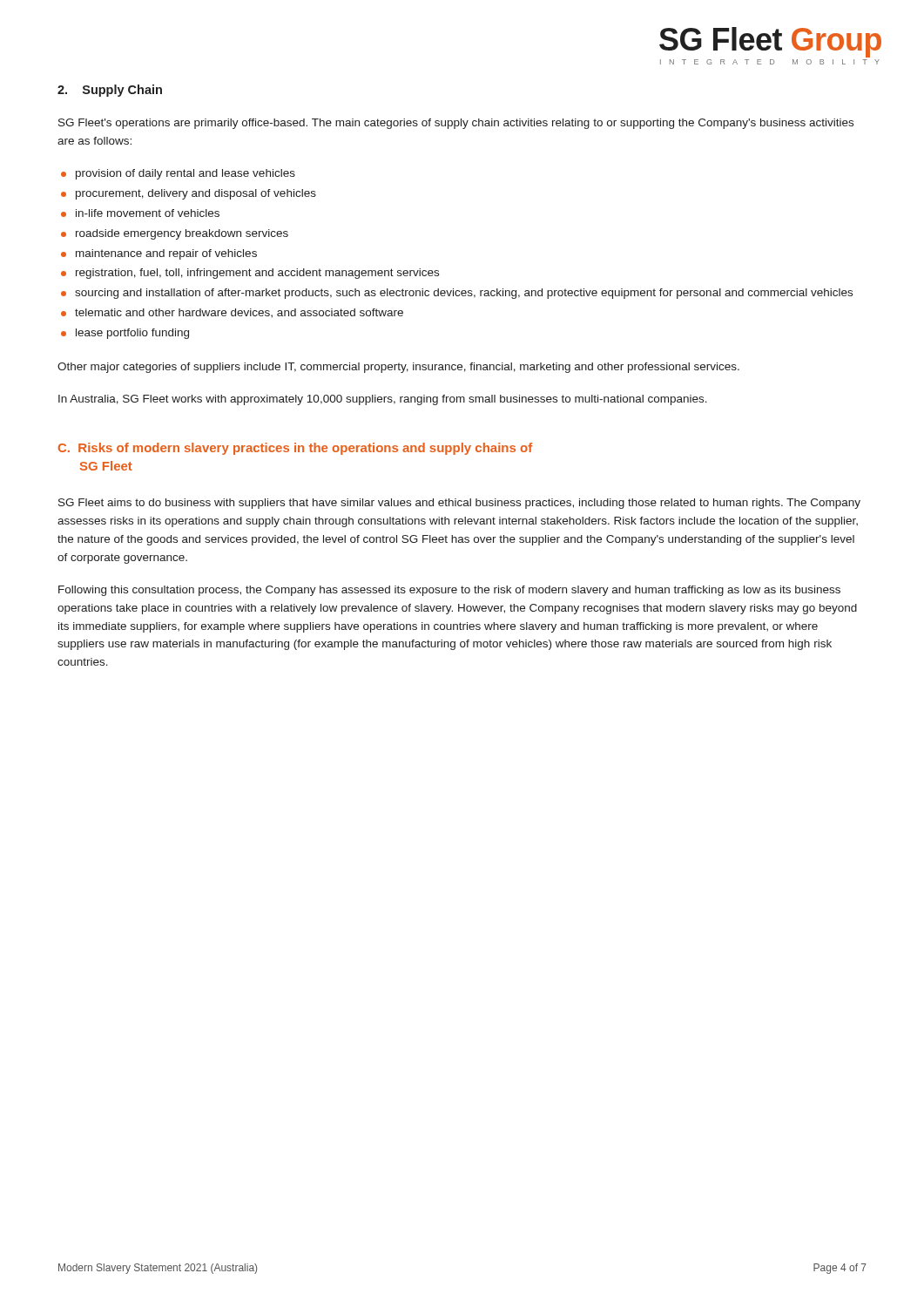924x1307 pixels.
Task: Where is the passage that starts "SG Fleet aims to do business with suppliers"?
Action: click(x=459, y=530)
